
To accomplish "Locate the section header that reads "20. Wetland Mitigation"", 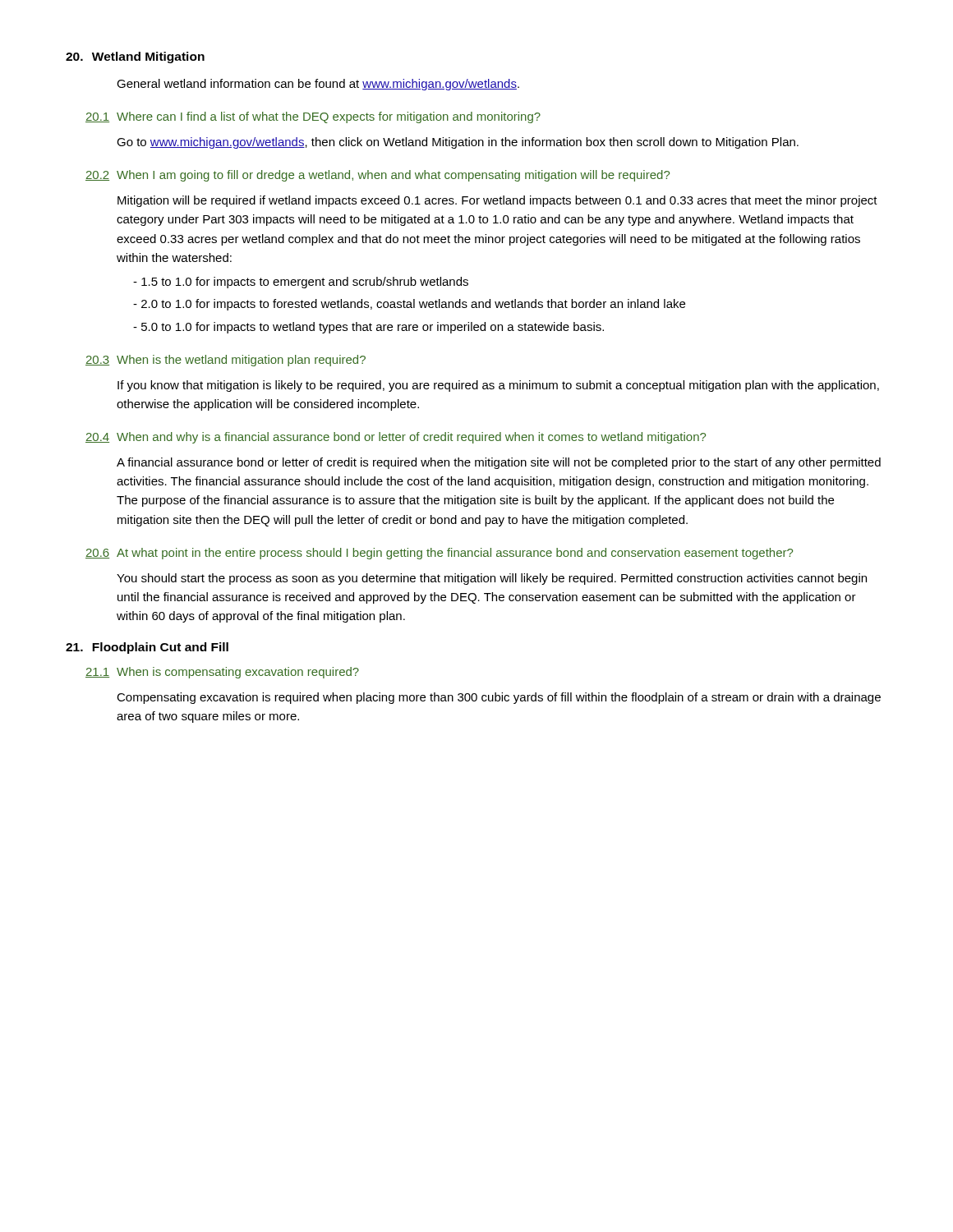I will click(135, 56).
